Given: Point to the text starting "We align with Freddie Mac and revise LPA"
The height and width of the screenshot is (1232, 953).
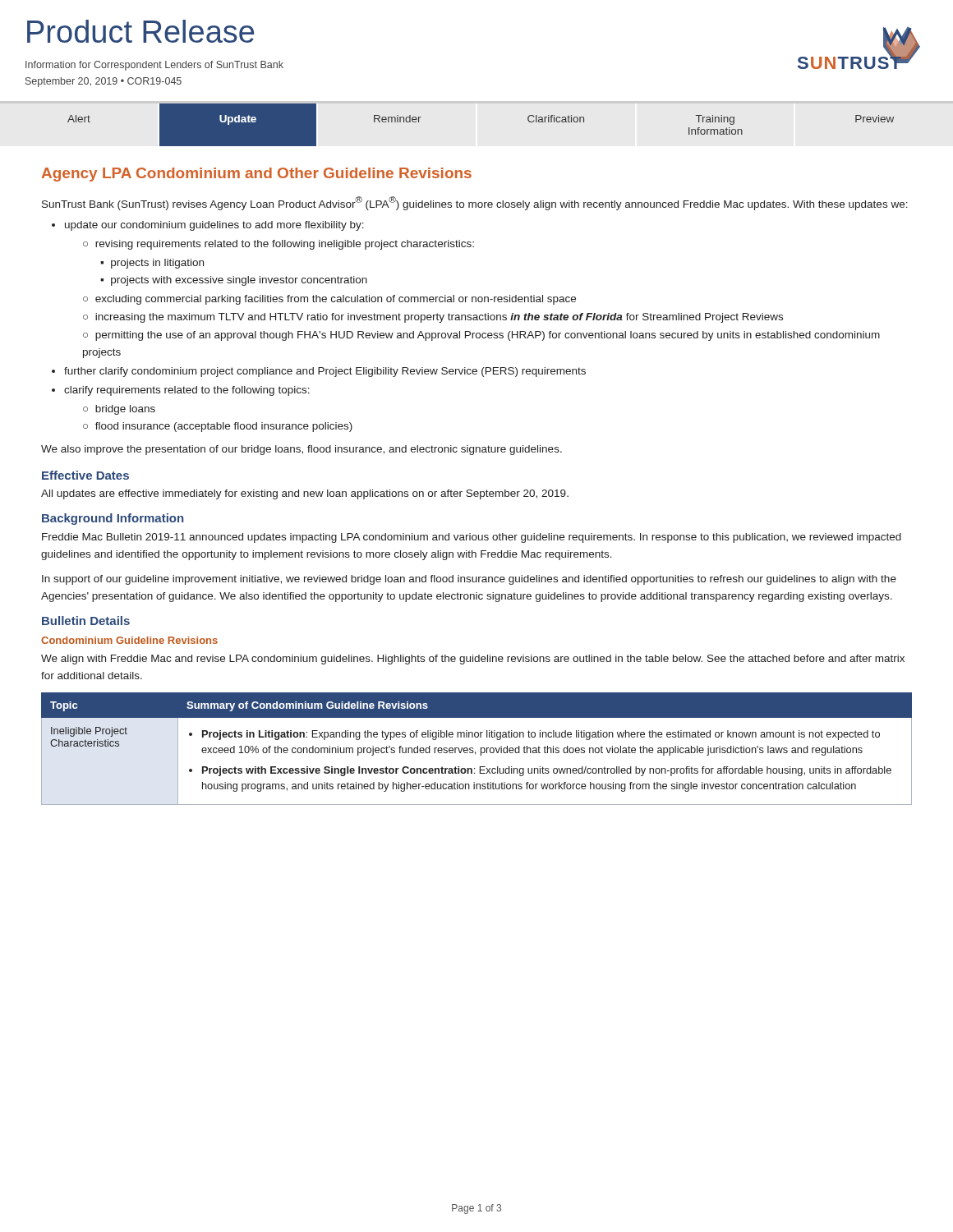Looking at the screenshot, I should (x=473, y=667).
